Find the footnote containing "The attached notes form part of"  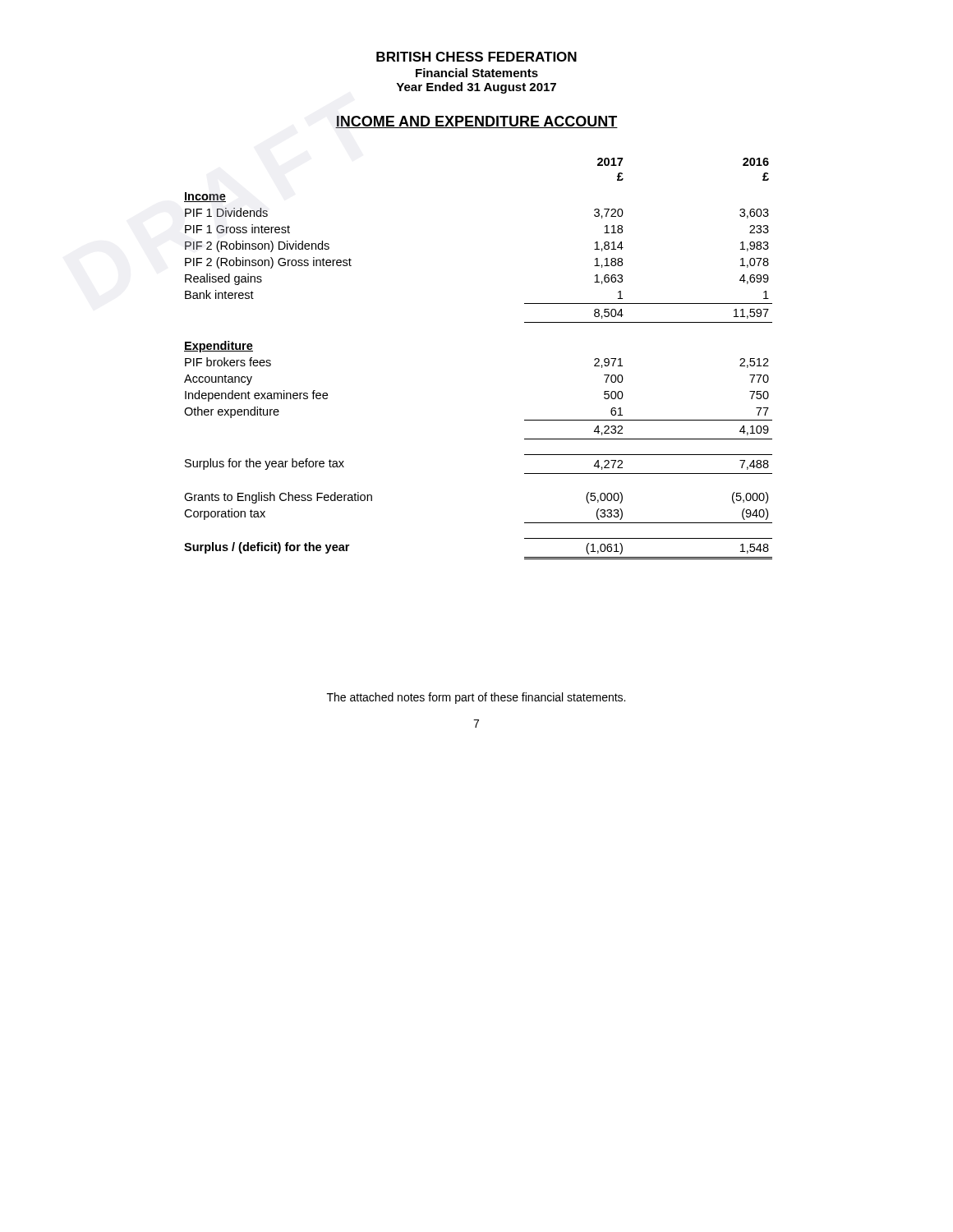pos(476,697)
